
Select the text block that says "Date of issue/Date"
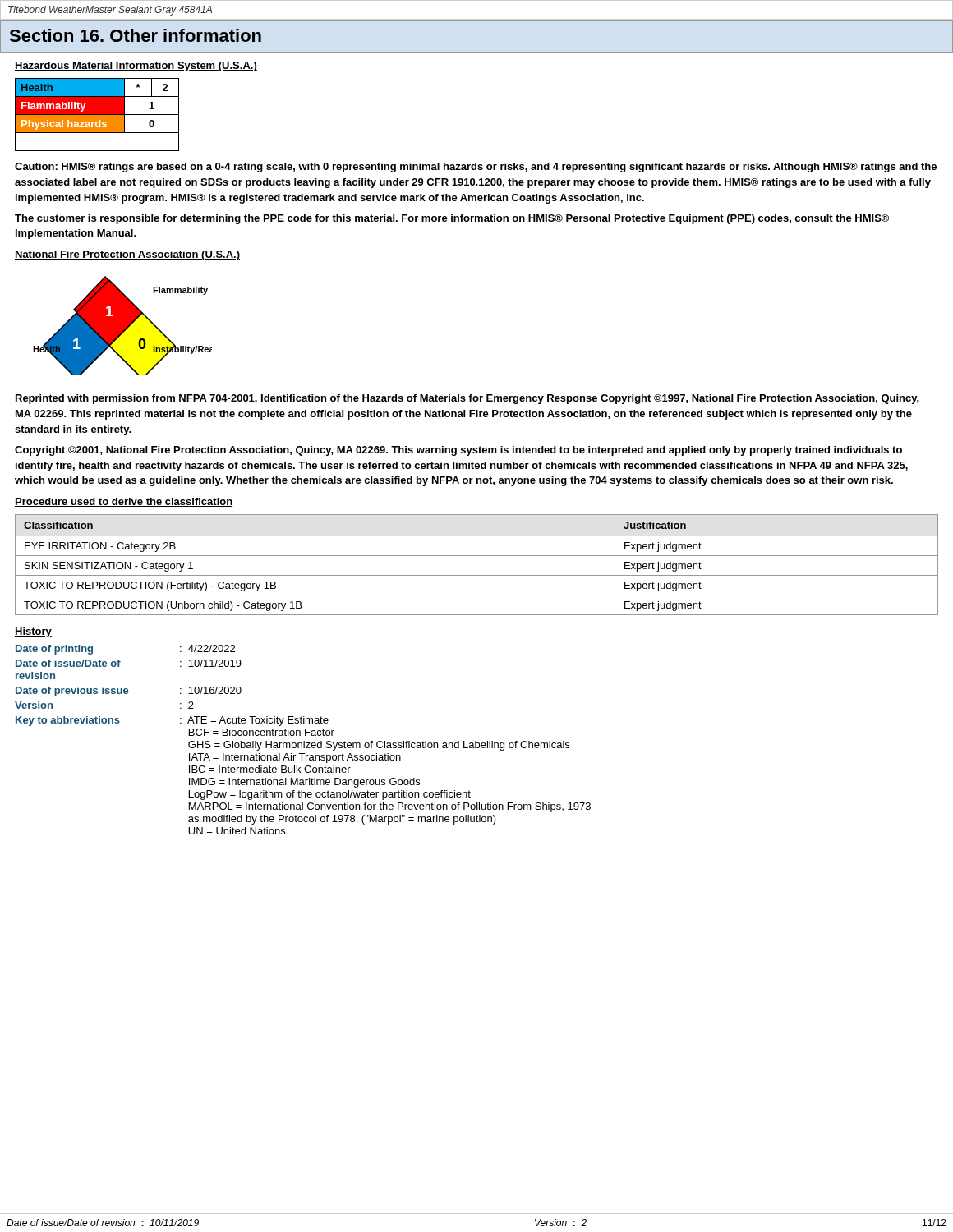128,670
